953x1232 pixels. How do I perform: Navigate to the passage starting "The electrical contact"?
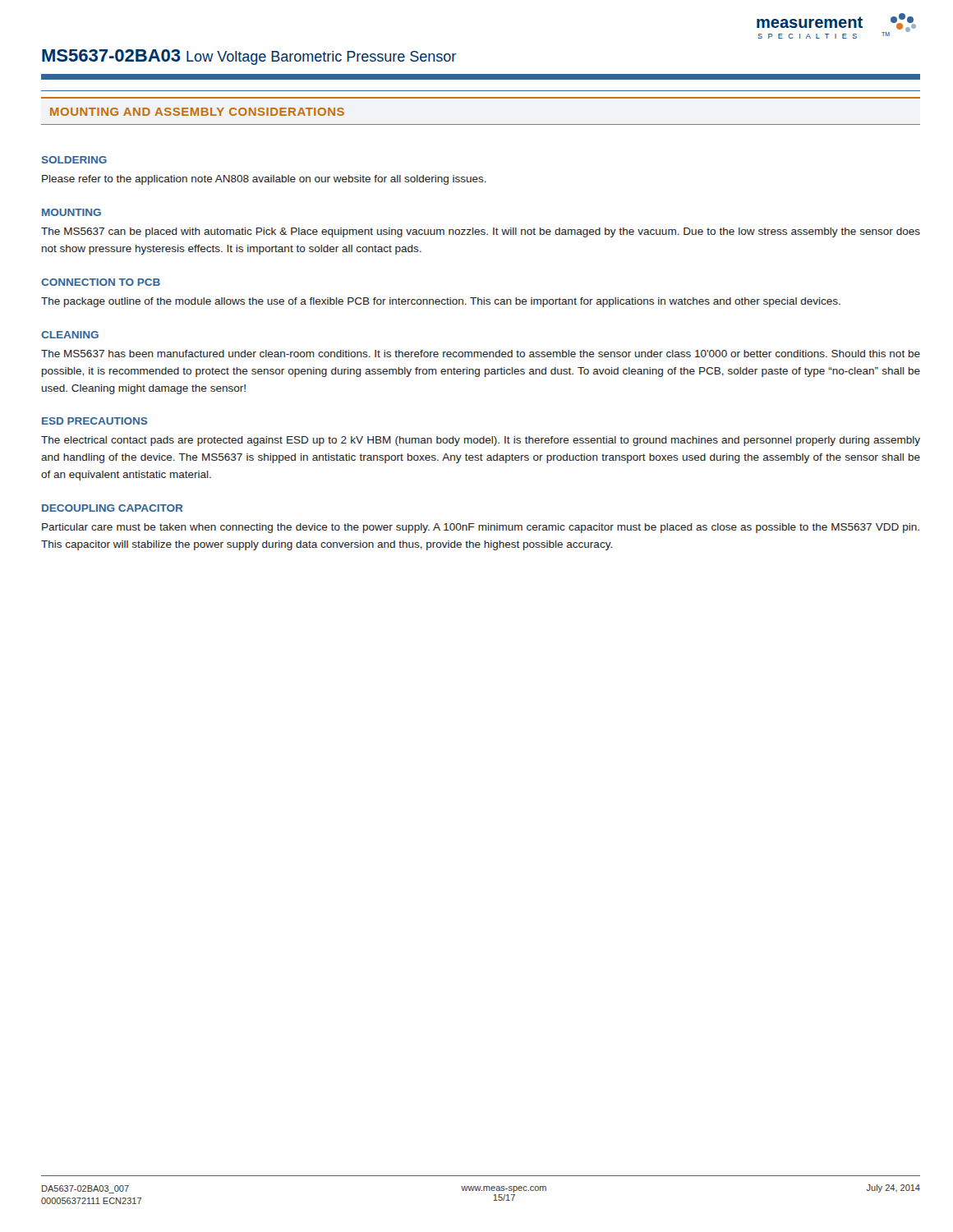[x=481, y=457]
